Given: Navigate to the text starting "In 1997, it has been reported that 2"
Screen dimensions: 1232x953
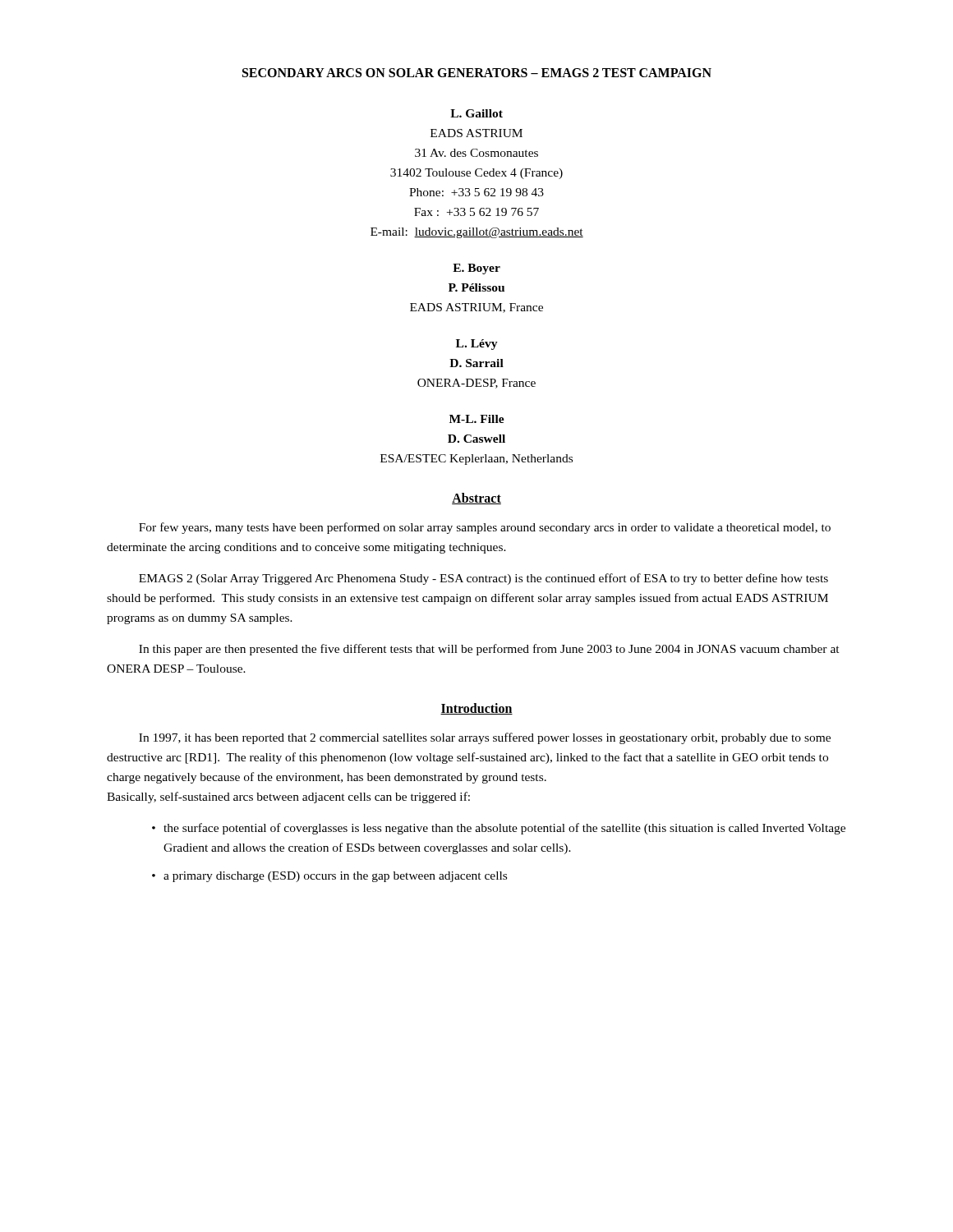Looking at the screenshot, I should 469,767.
